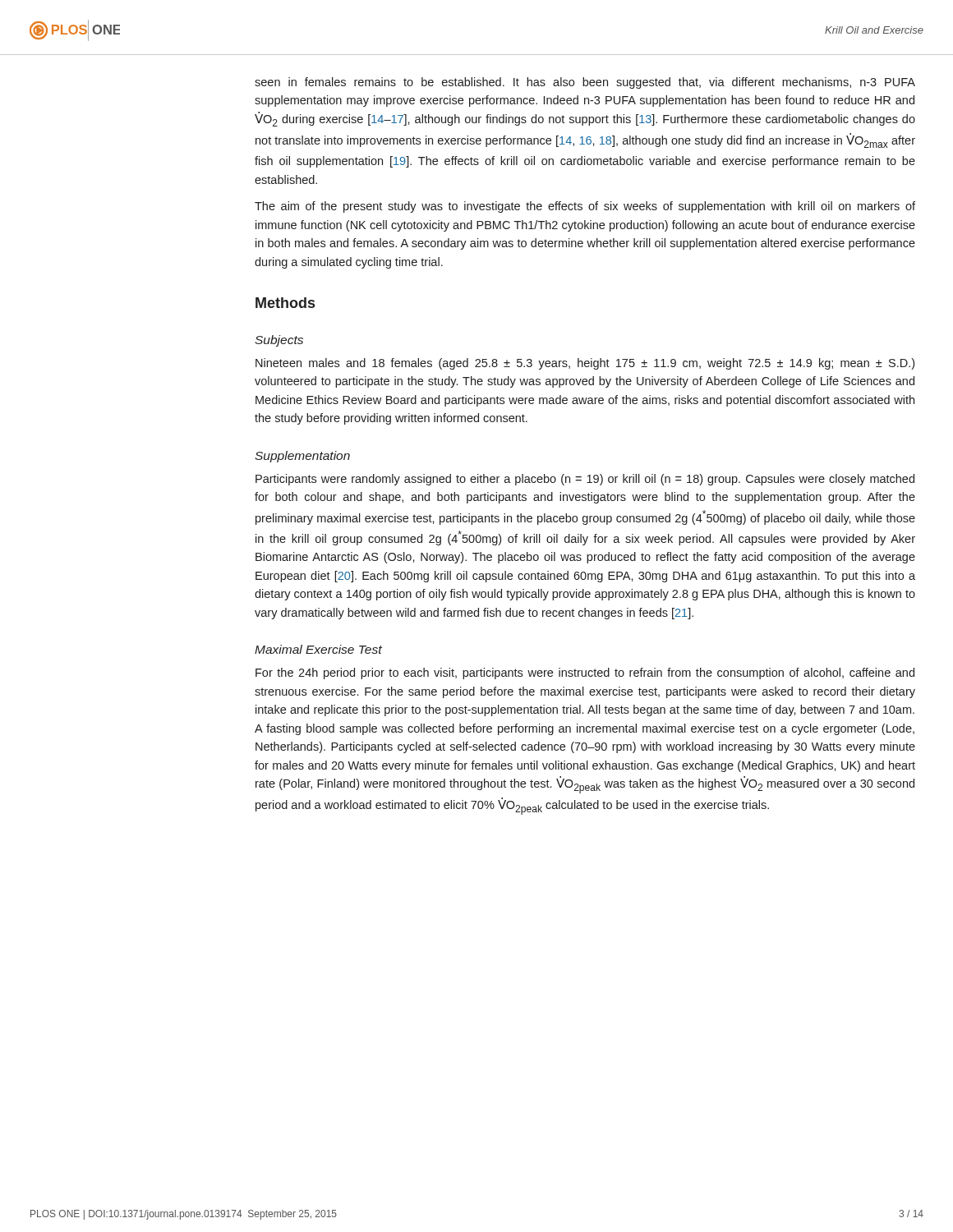Viewport: 953px width, 1232px height.
Task: Select the text block that says "seen in females remains to be established."
Action: coord(585,131)
